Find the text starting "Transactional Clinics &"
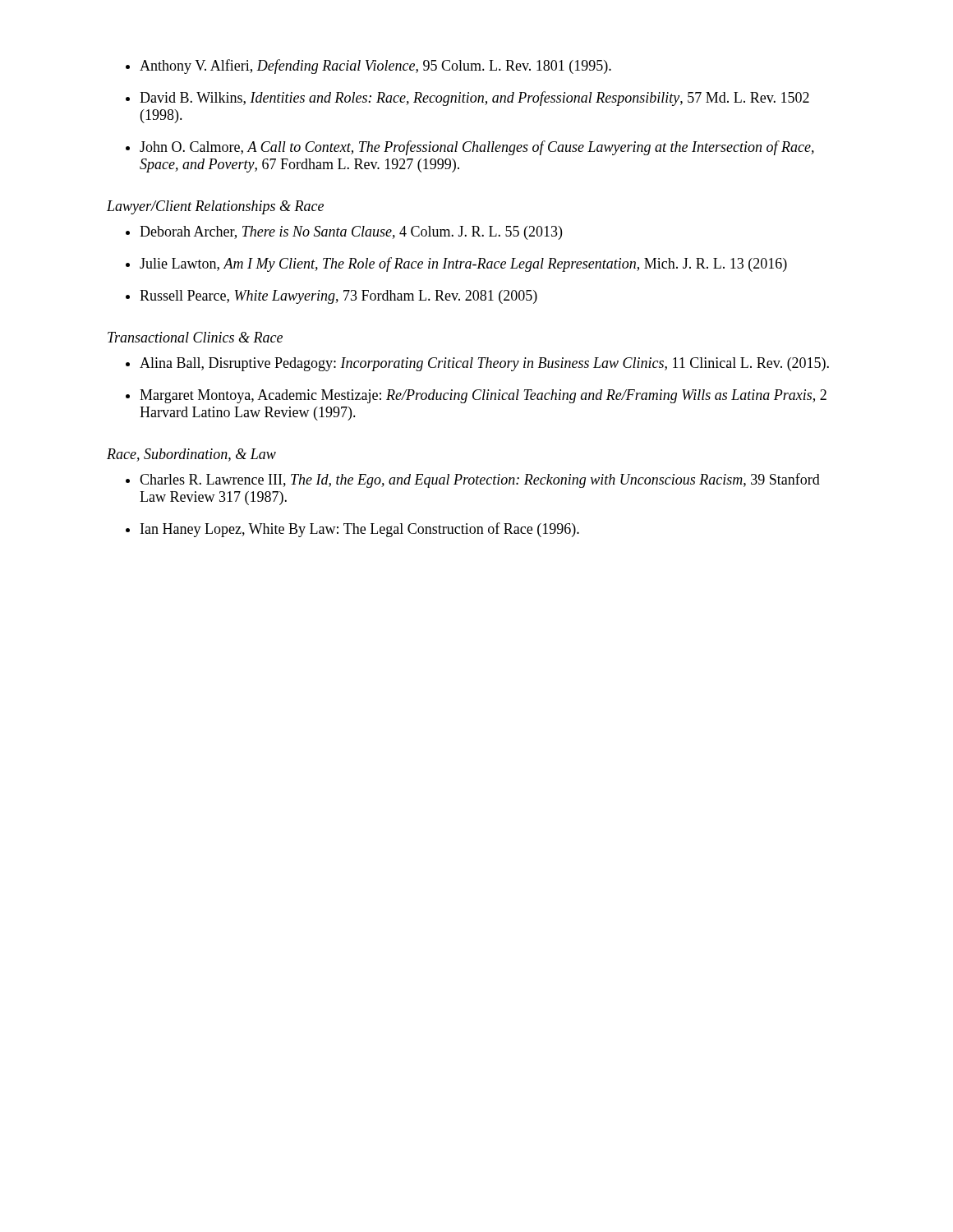This screenshot has width=953, height=1232. (x=195, y=338)
